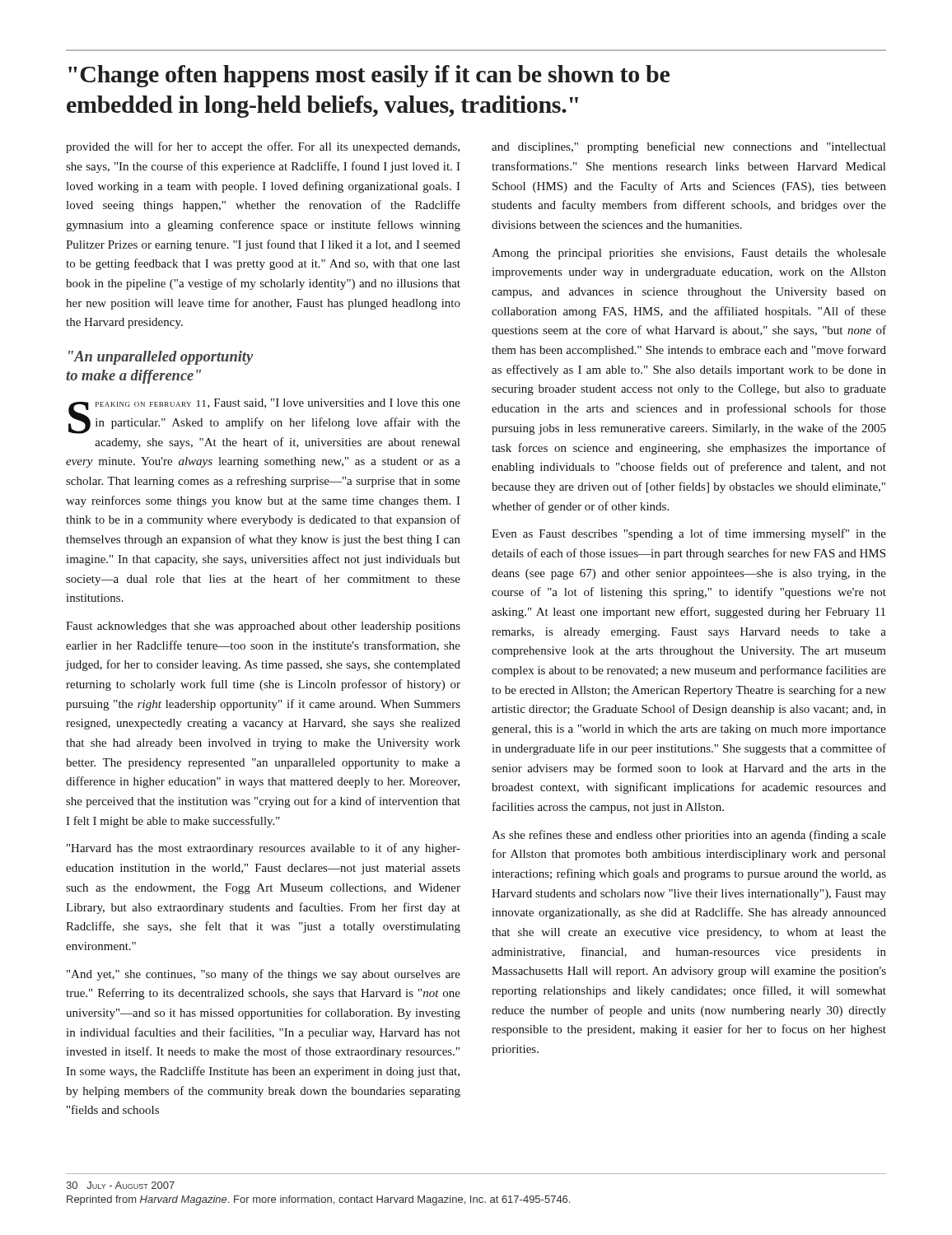The width and height of the screenshot is (952, 1235).
Task: Select the text block that reads "Speaking on february"
Action: [263, 499]
